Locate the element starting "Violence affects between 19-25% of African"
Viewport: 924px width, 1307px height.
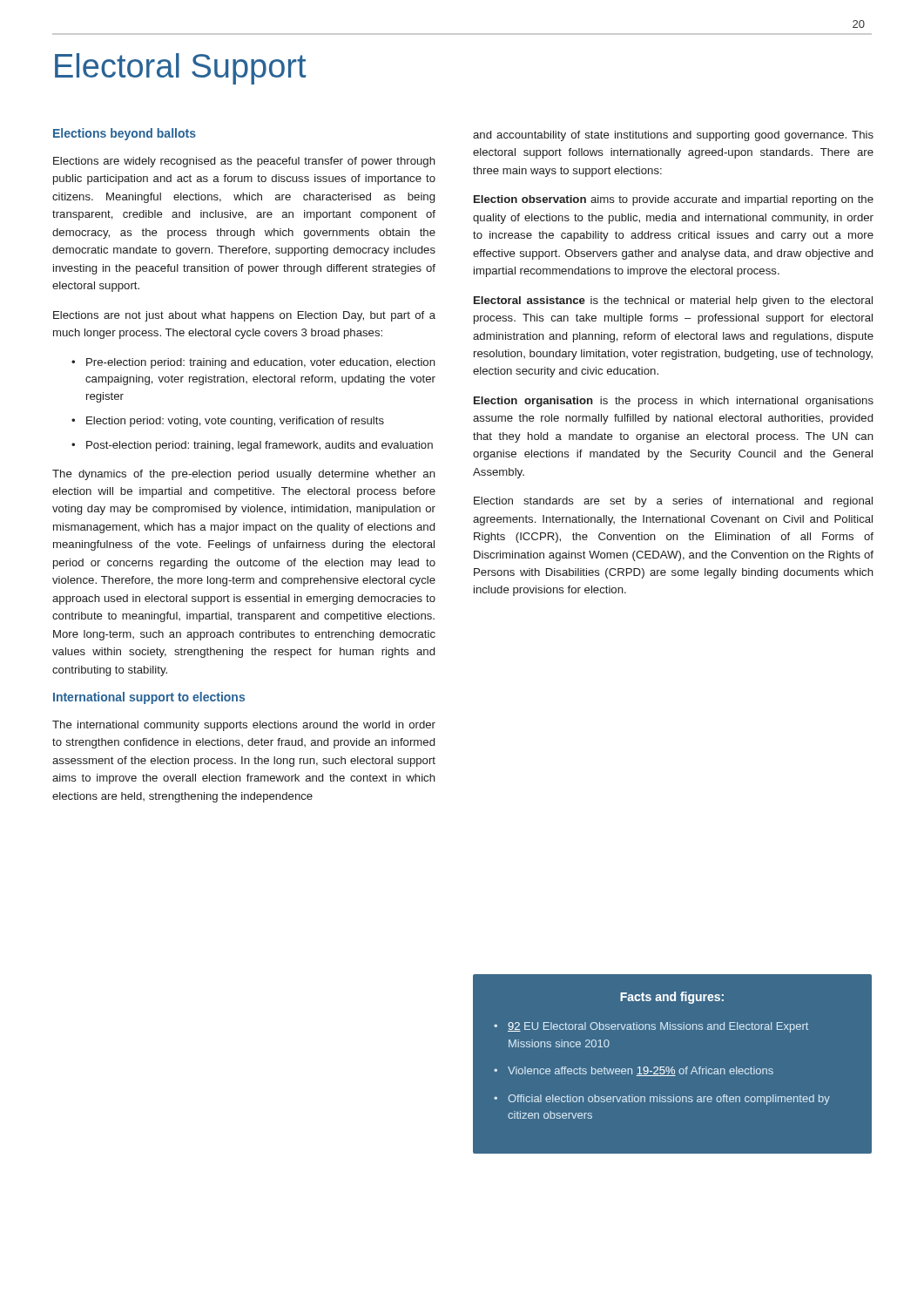[x=641, y=1070]
